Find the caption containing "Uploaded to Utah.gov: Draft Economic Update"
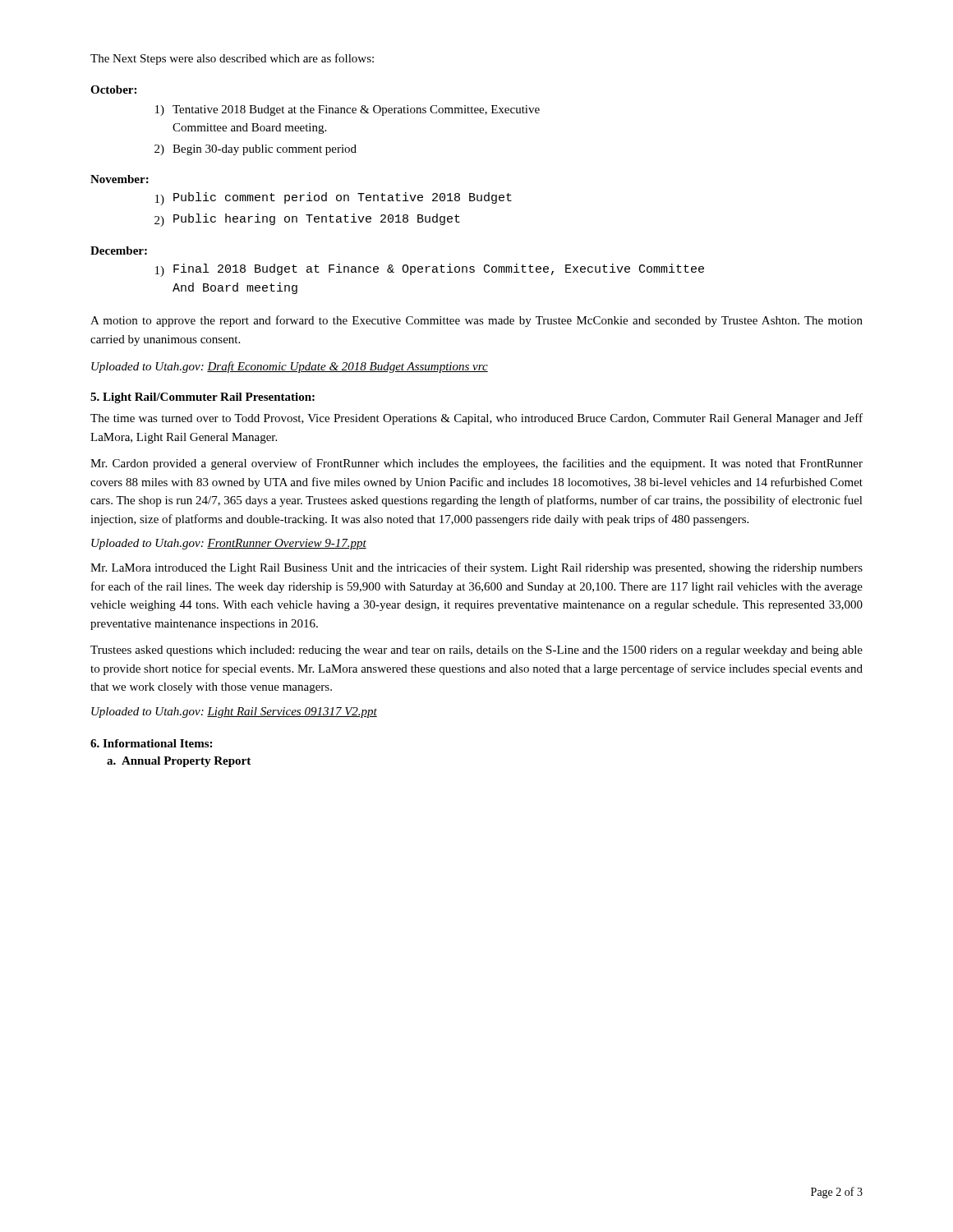This screenshot has width=953, height=1232. (289, 366)
